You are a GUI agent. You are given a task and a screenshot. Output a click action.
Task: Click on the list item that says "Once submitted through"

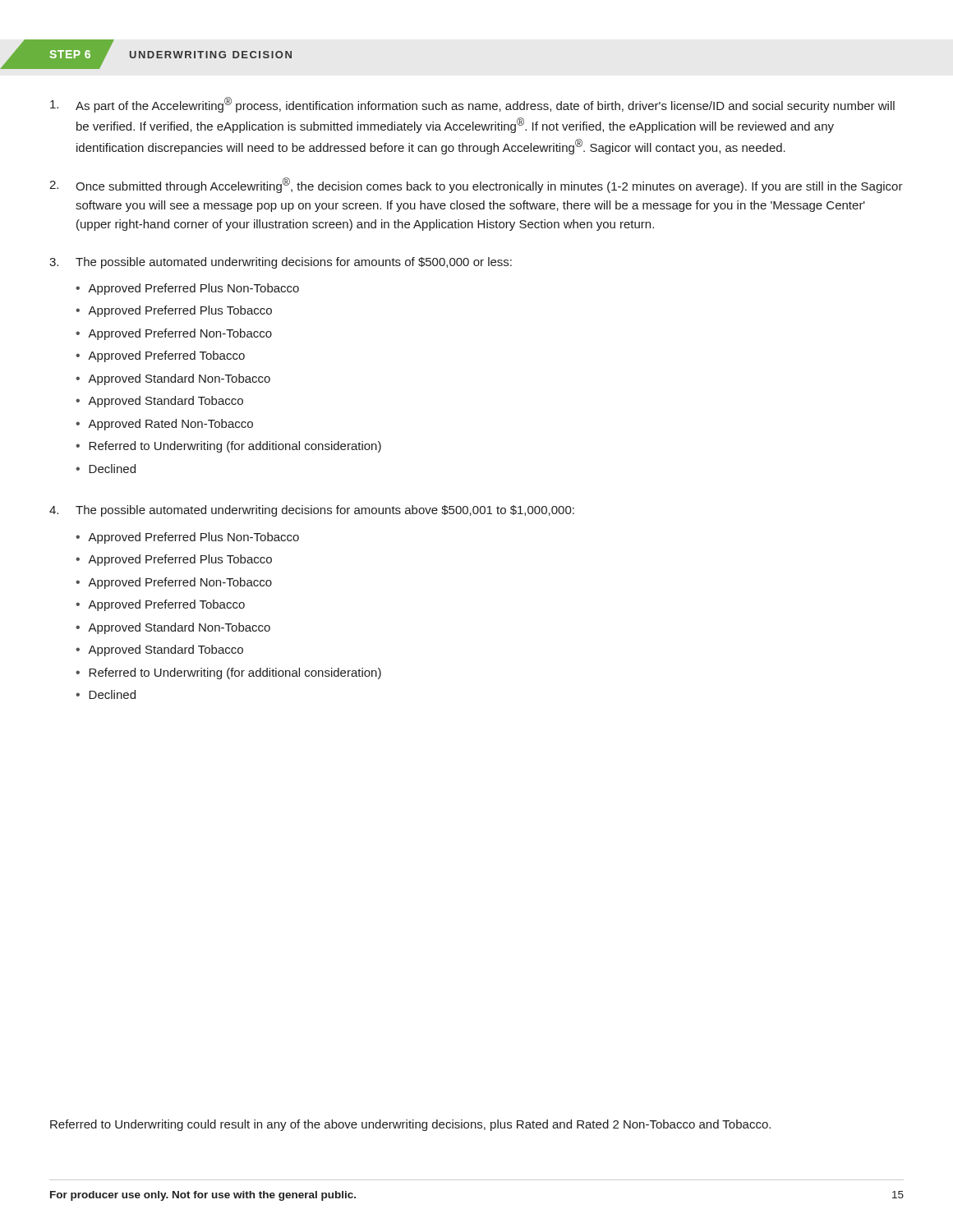490,204
